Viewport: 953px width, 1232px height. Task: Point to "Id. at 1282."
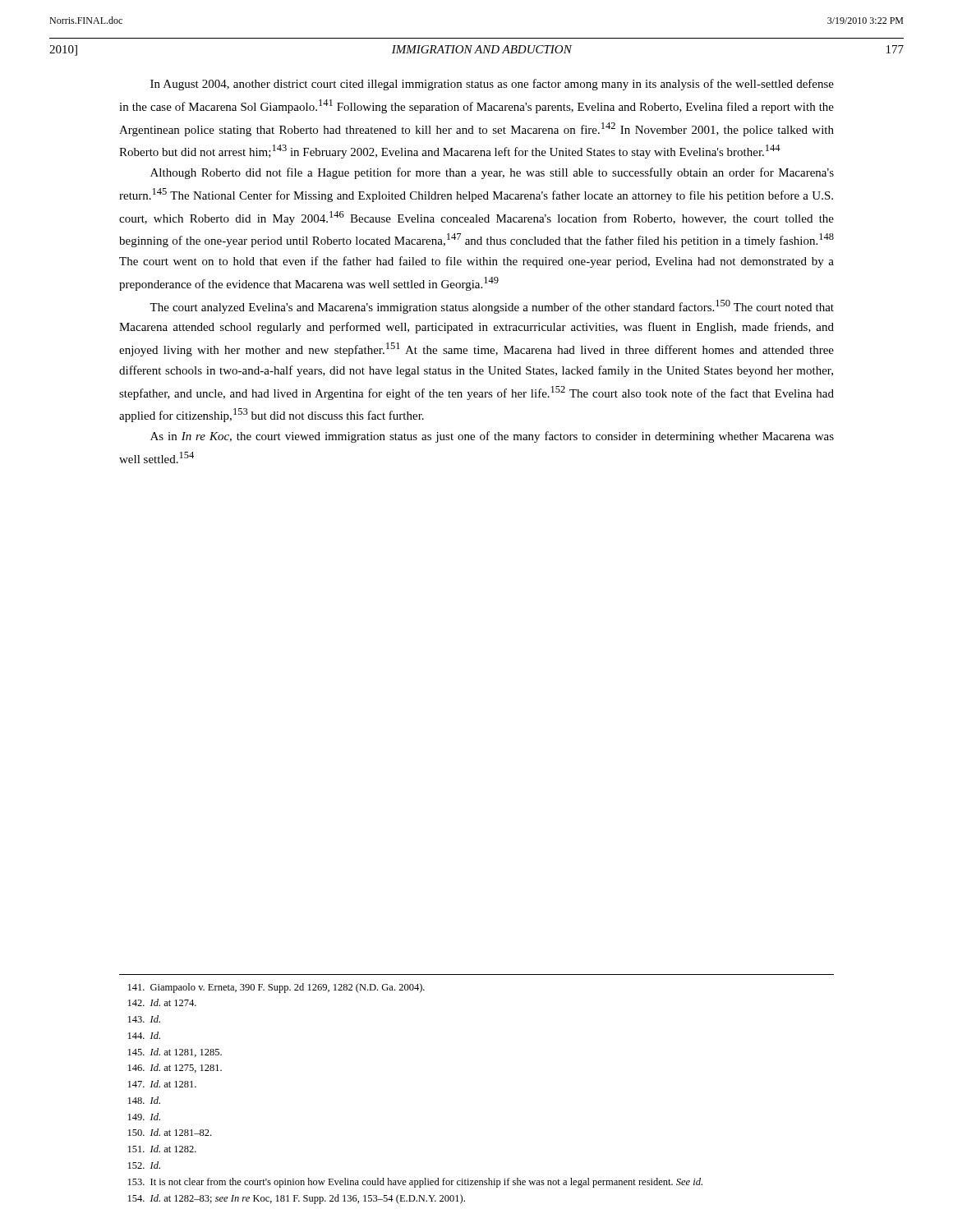tap(158, 1149)
